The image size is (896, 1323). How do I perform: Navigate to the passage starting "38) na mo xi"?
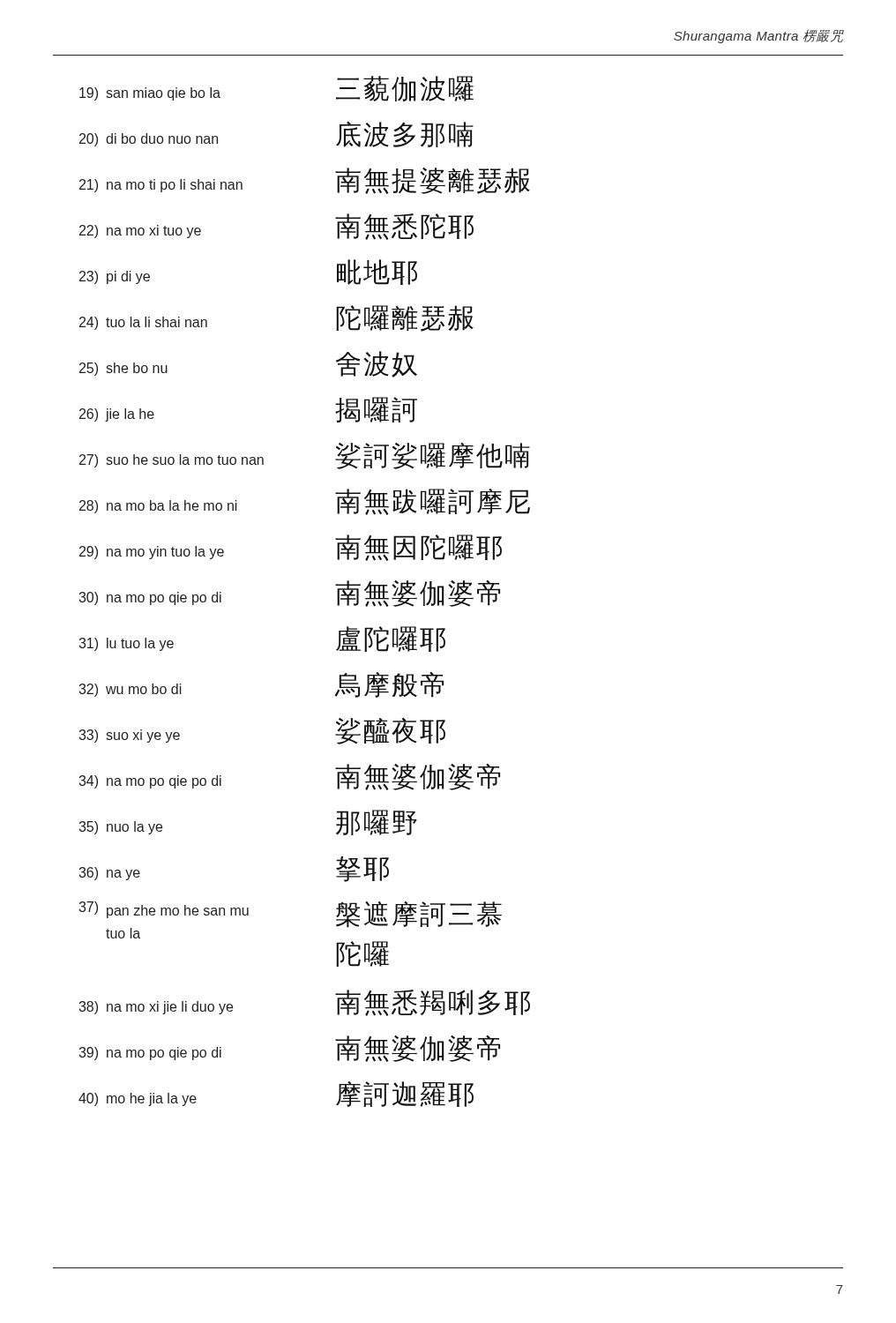point(448,1002)
